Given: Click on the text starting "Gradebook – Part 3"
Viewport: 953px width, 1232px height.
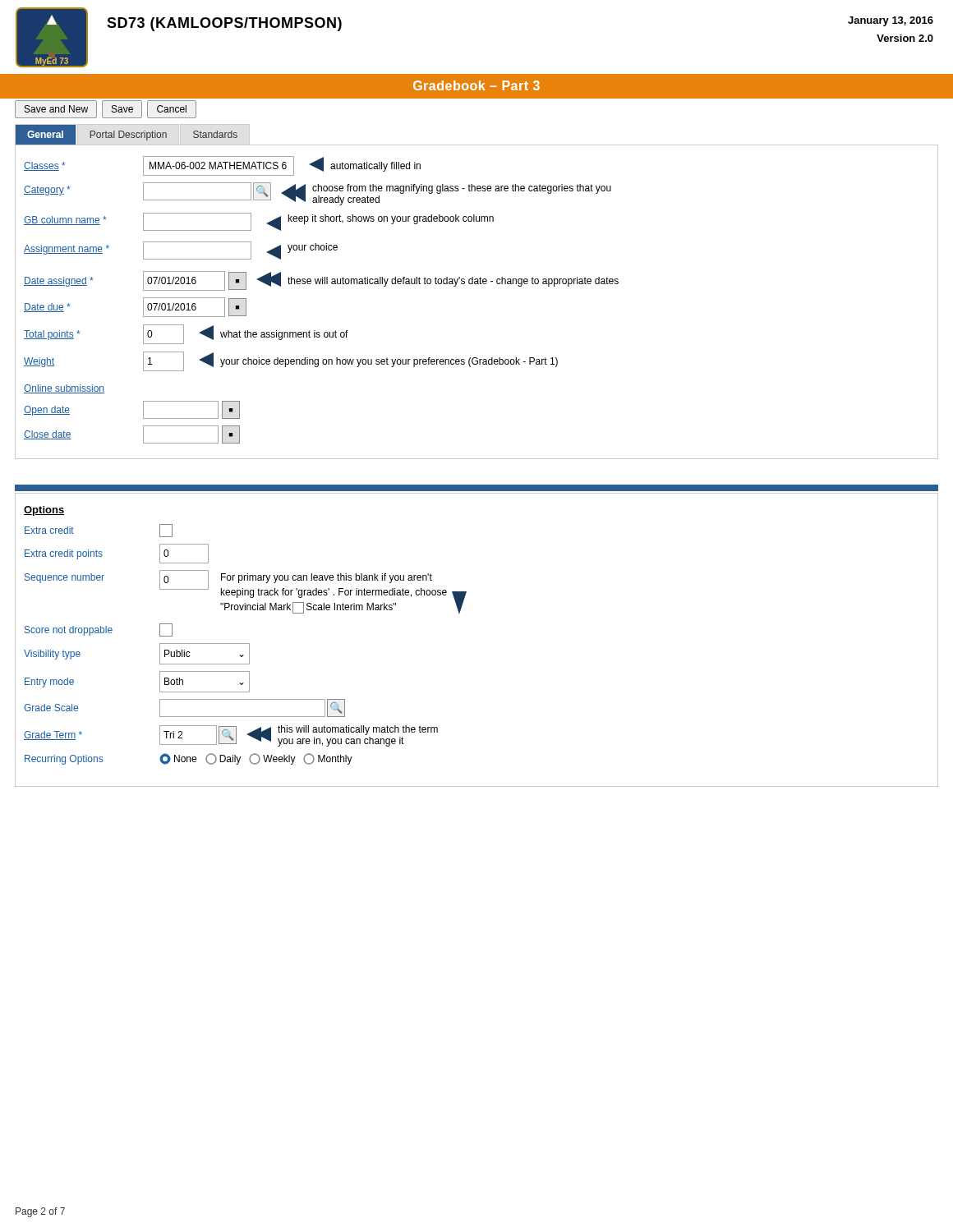Looking at the screenshot, I should pos(476,86).
